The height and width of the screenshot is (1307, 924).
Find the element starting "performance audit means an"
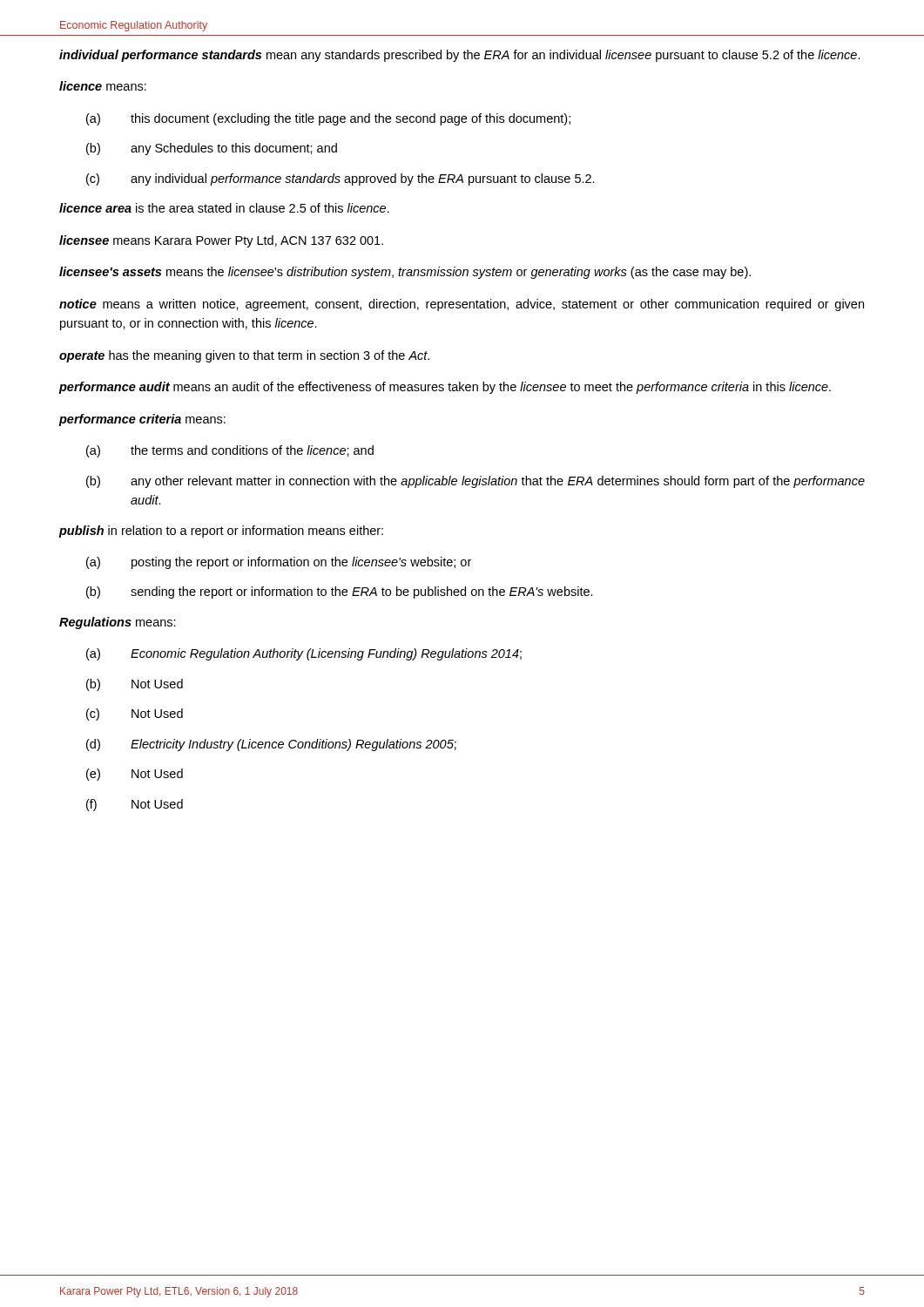point(446,387)
